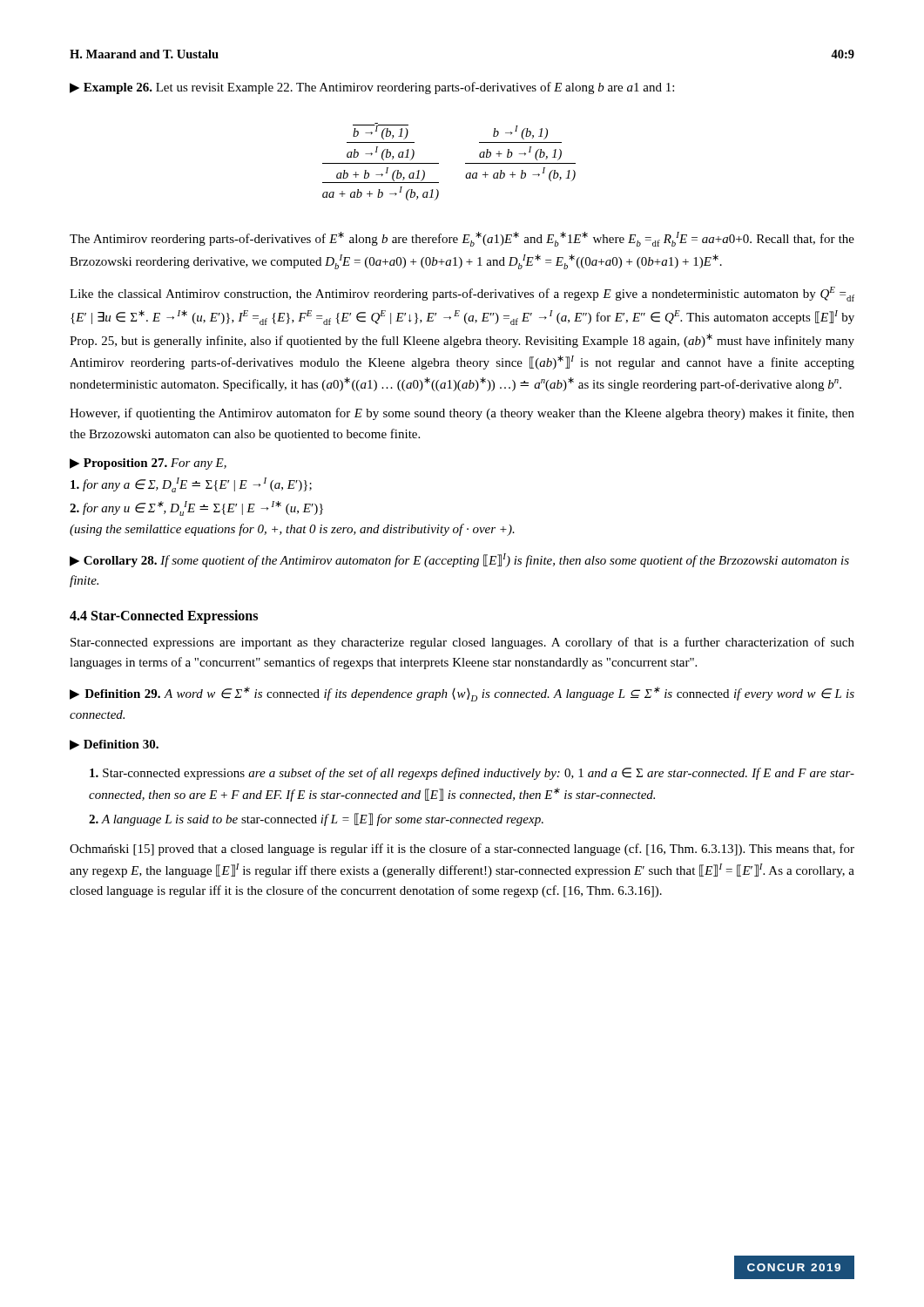
Task: Find the block on this page that starts "Like the classical Antimirov construction,"
Action: (462, 338)
